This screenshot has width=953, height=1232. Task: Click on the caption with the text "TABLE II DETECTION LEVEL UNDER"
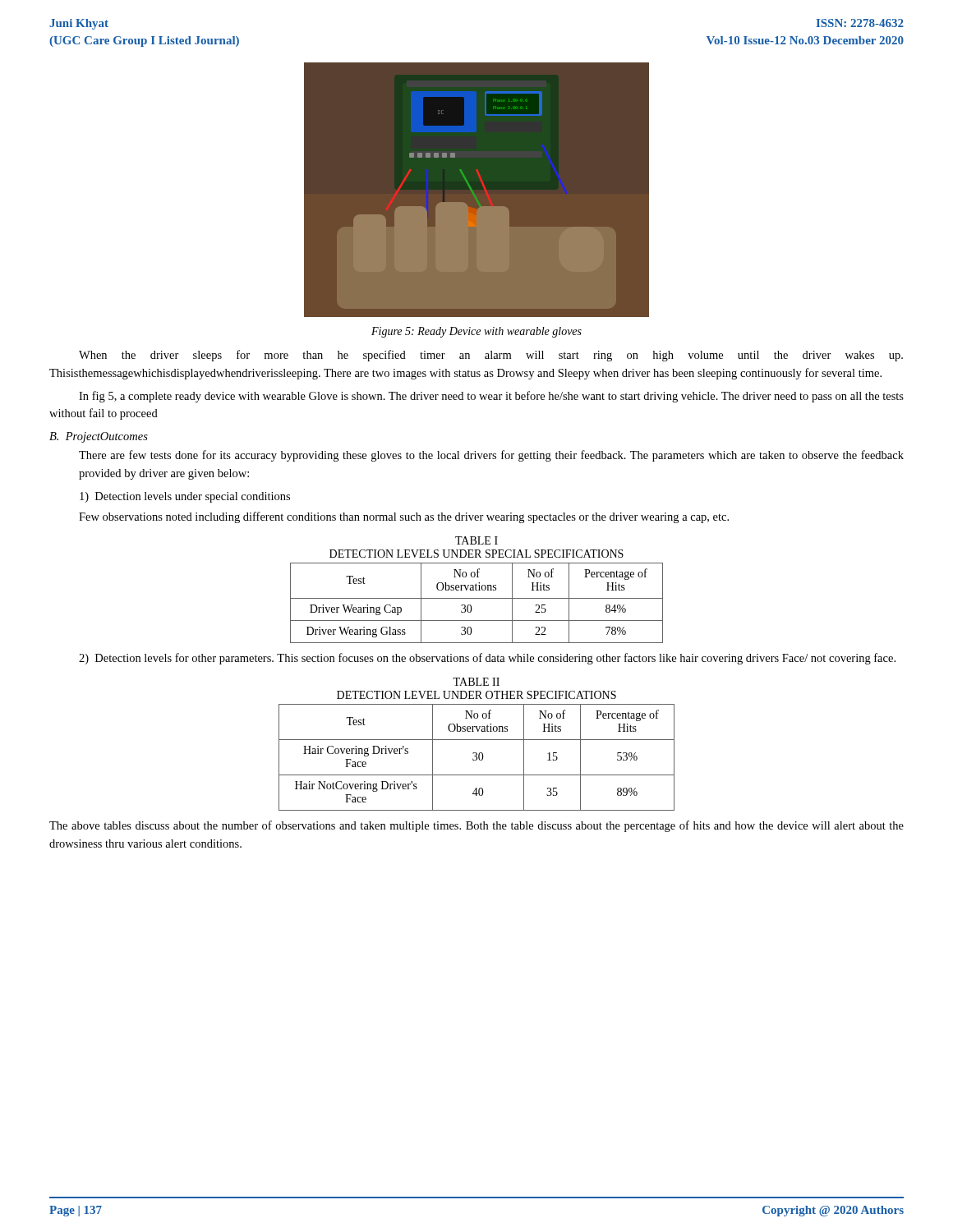click(476, 689)
